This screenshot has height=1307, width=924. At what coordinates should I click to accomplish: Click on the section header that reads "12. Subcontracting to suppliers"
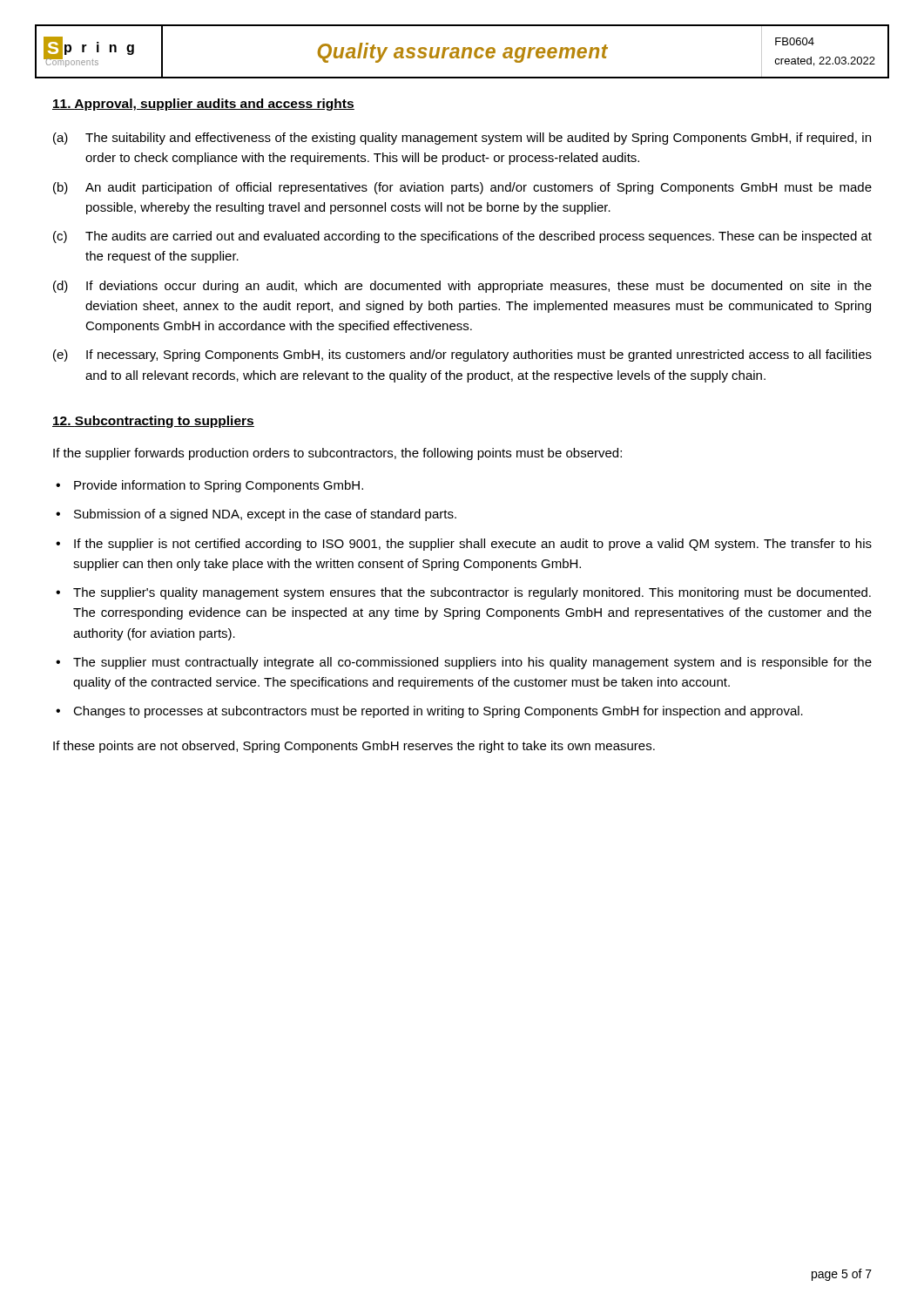point(153,420)
